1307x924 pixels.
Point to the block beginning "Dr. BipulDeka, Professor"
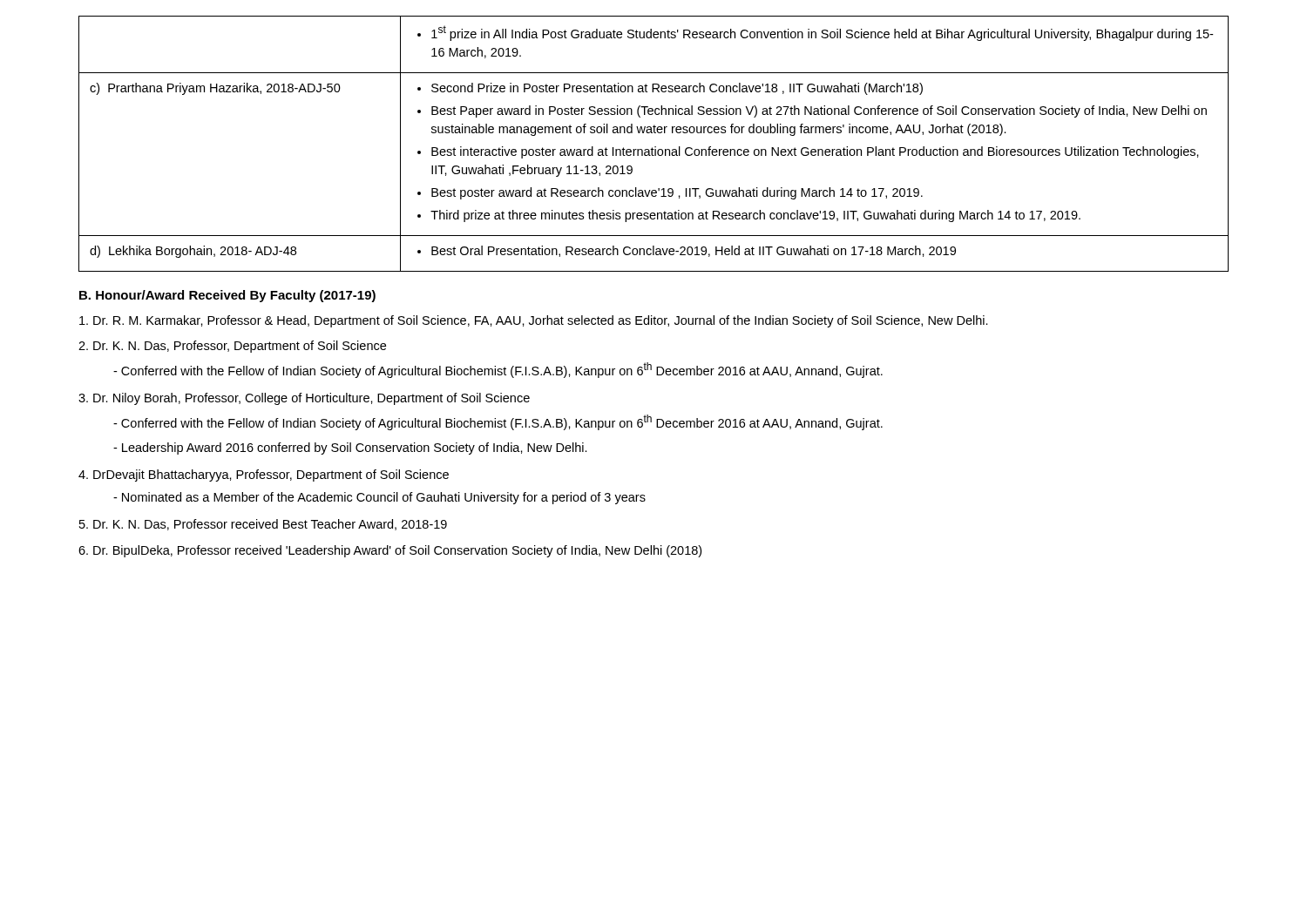[390, 550]
